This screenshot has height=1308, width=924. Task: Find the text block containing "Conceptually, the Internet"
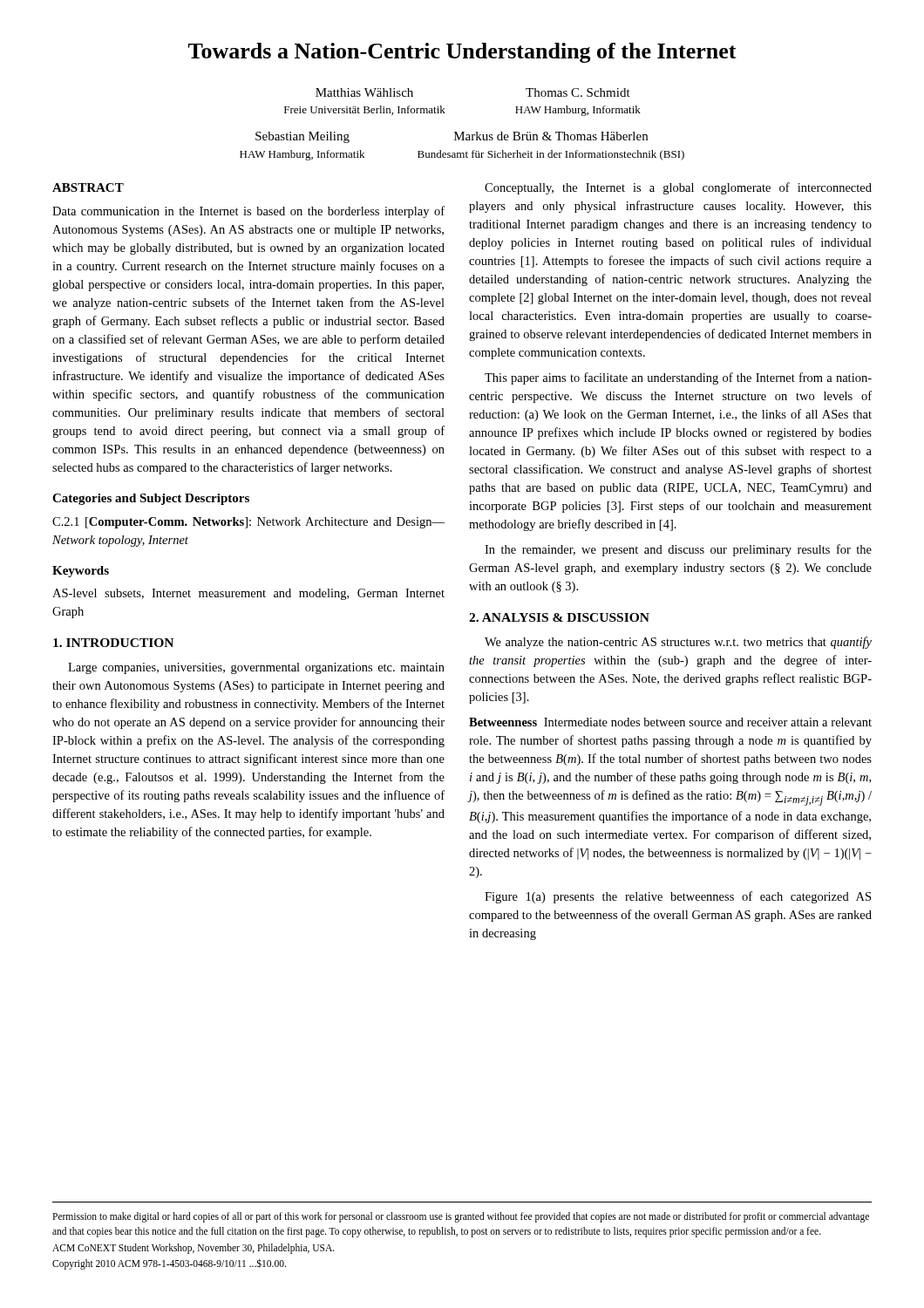670,387
